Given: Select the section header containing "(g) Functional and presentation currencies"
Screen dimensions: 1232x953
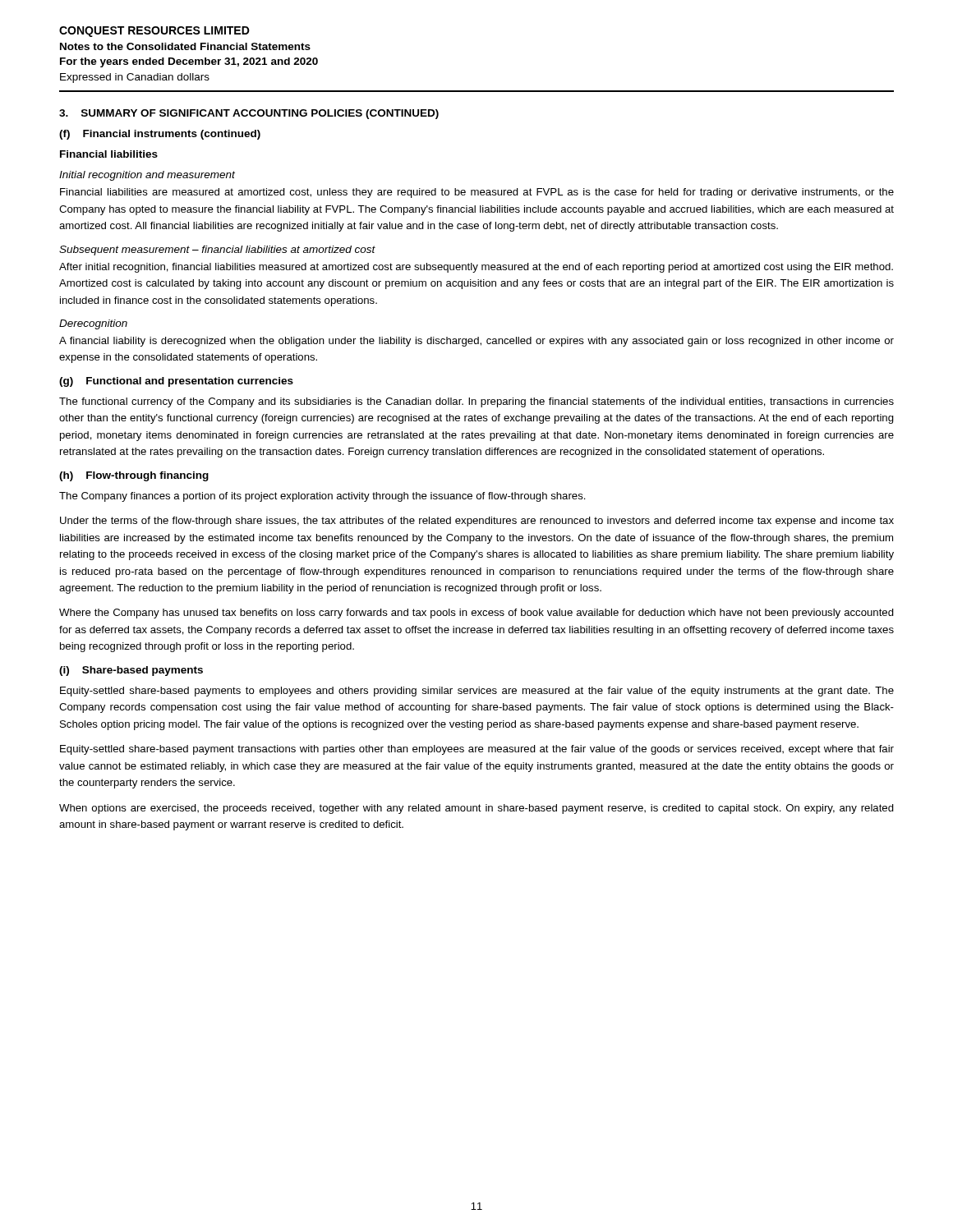Looking at the screenshot, I should pyautogui.click(x=176, y=381).
